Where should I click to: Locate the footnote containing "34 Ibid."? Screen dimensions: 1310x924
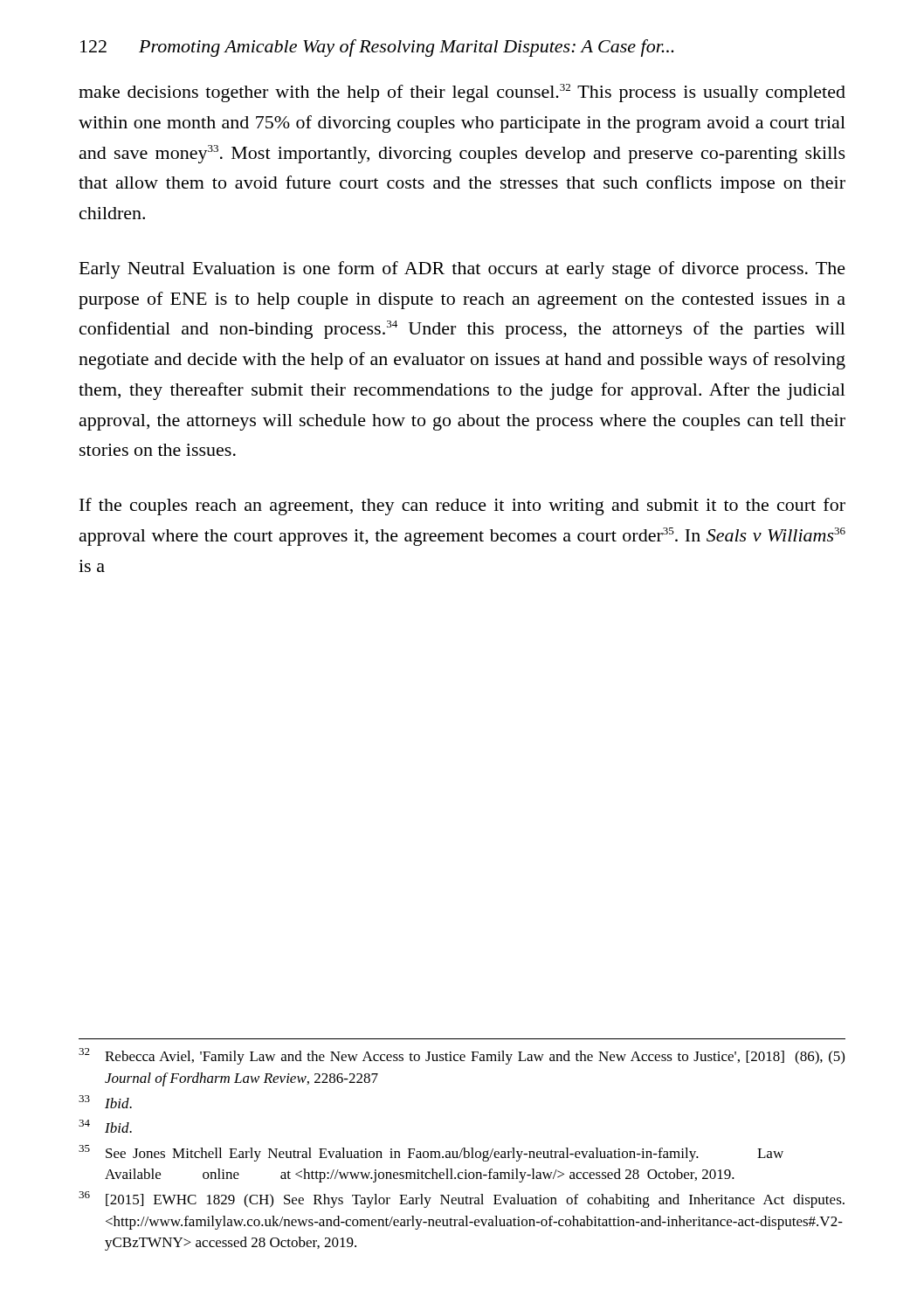tap(105, 1126)
